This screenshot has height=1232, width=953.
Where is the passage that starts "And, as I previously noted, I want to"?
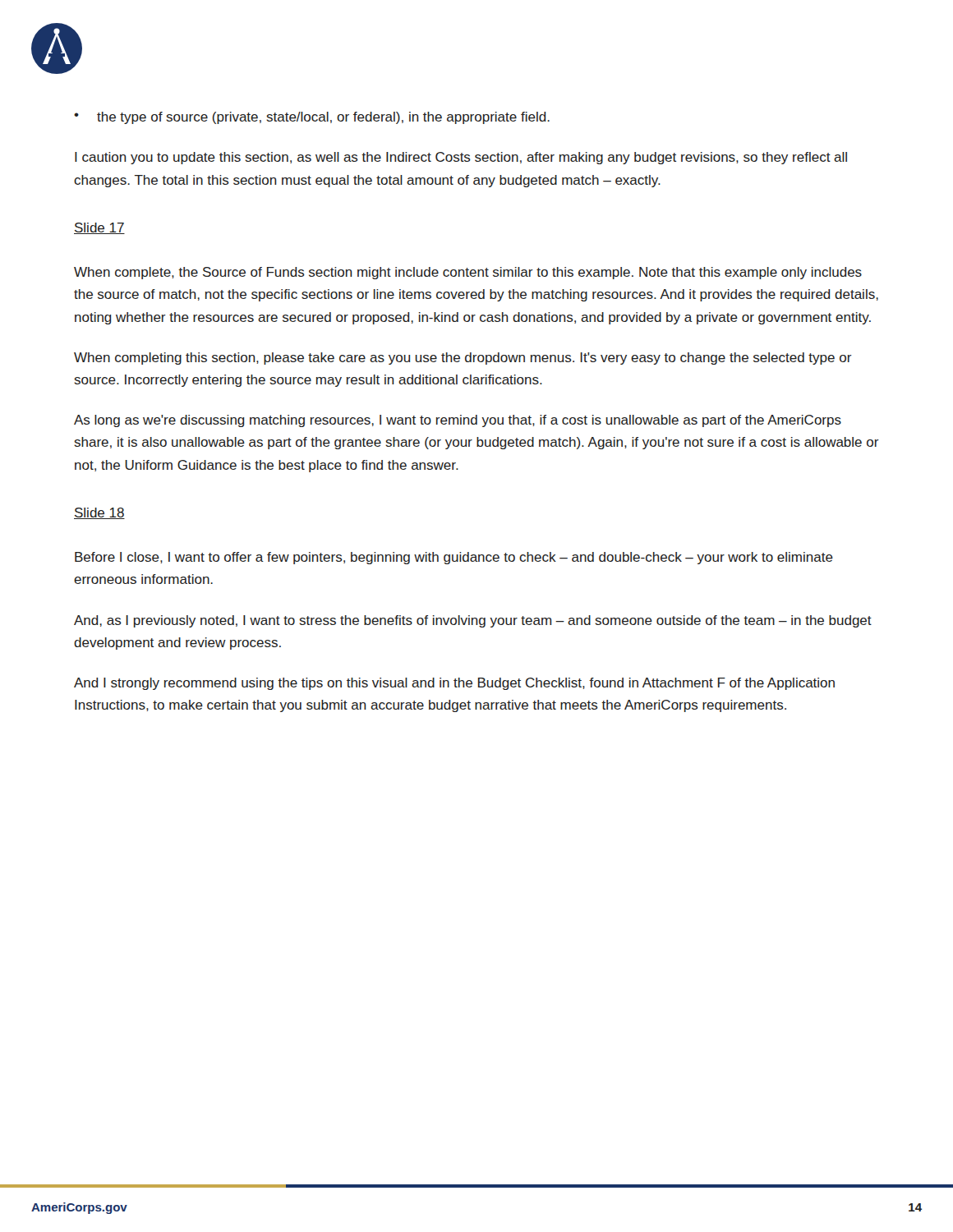pyautogui.click(x=473, y=631)
